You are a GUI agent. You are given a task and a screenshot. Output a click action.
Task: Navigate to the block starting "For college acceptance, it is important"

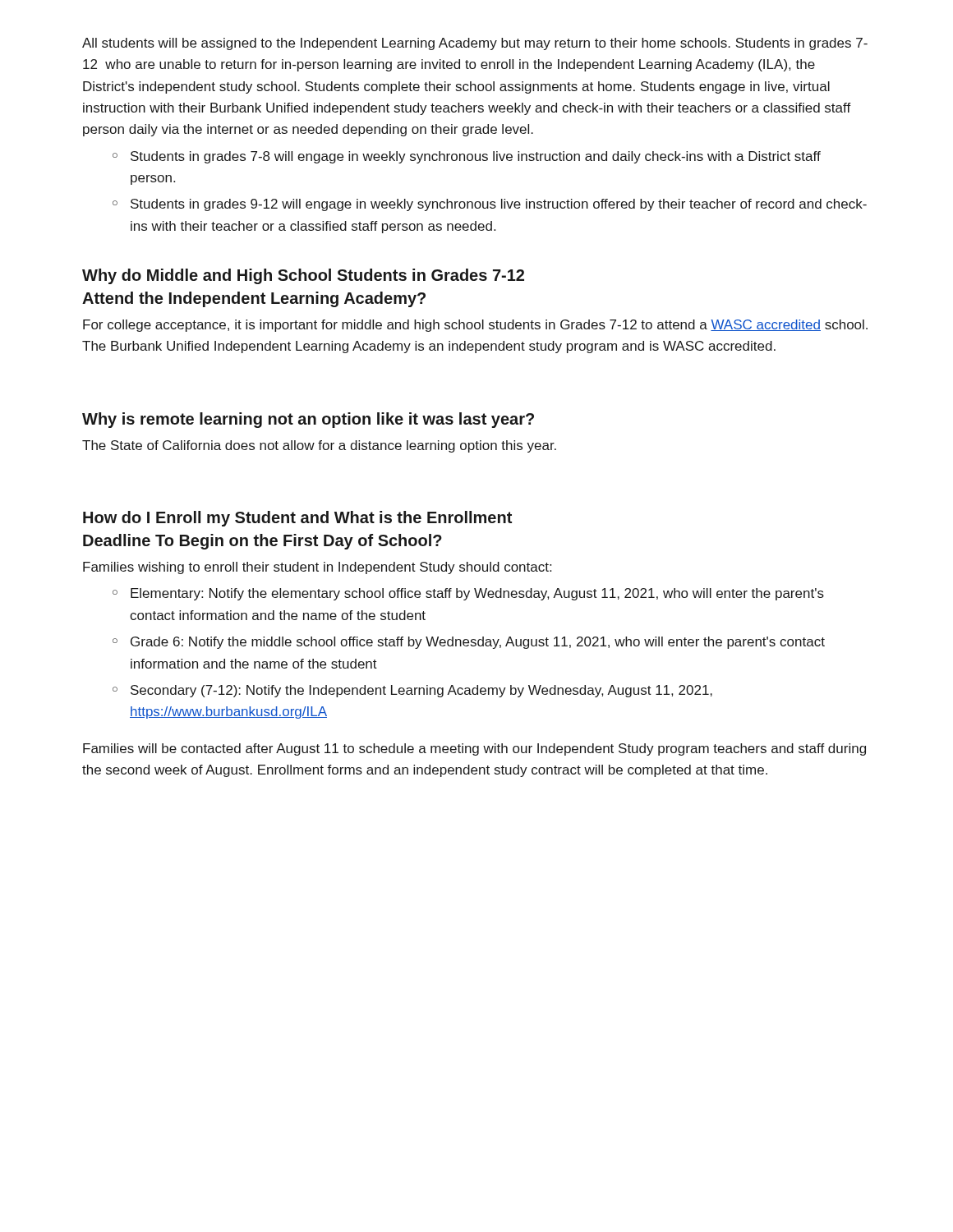pyautogui.click(x=475, y=336)
